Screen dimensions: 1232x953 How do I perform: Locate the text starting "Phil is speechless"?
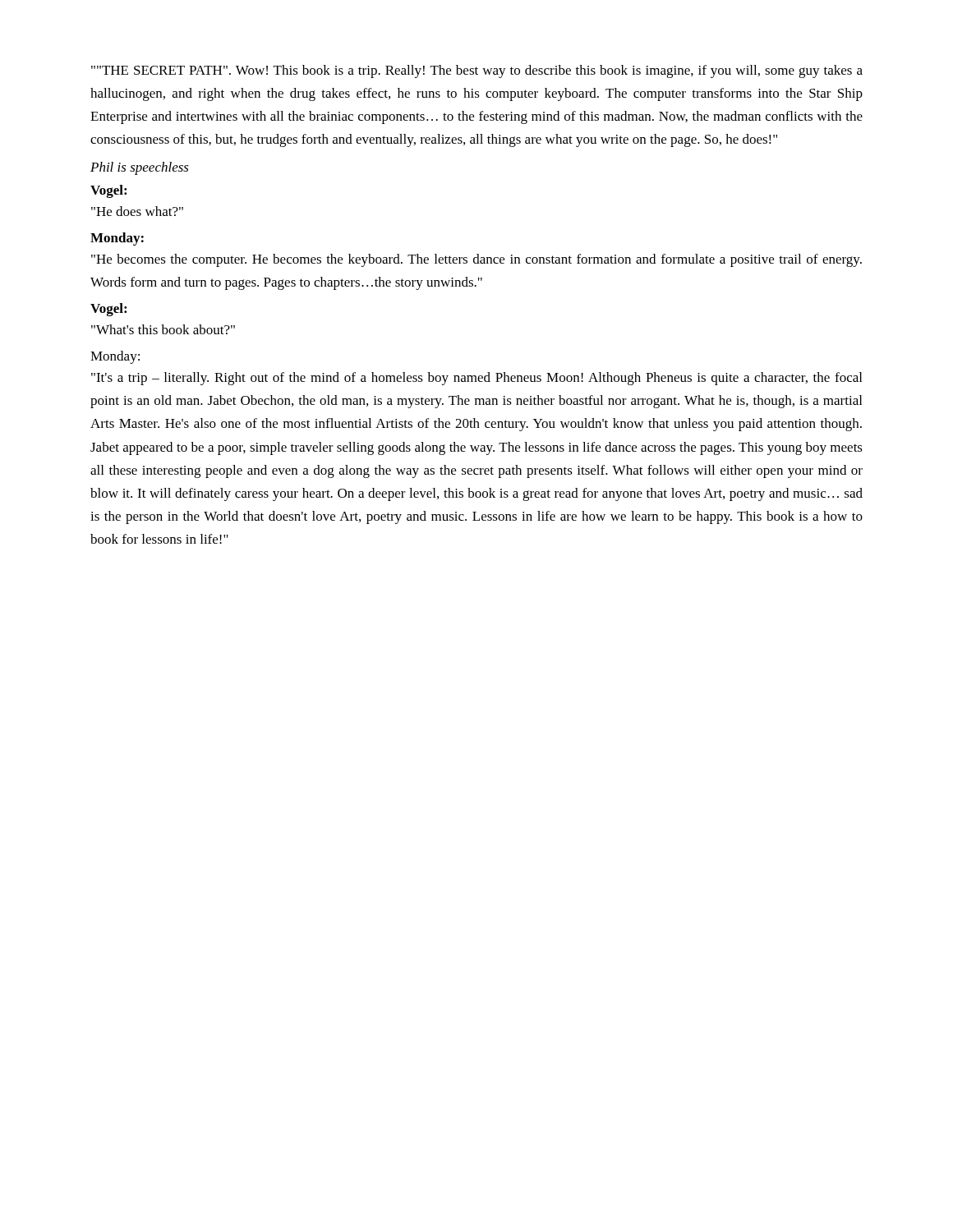(140, 167)
